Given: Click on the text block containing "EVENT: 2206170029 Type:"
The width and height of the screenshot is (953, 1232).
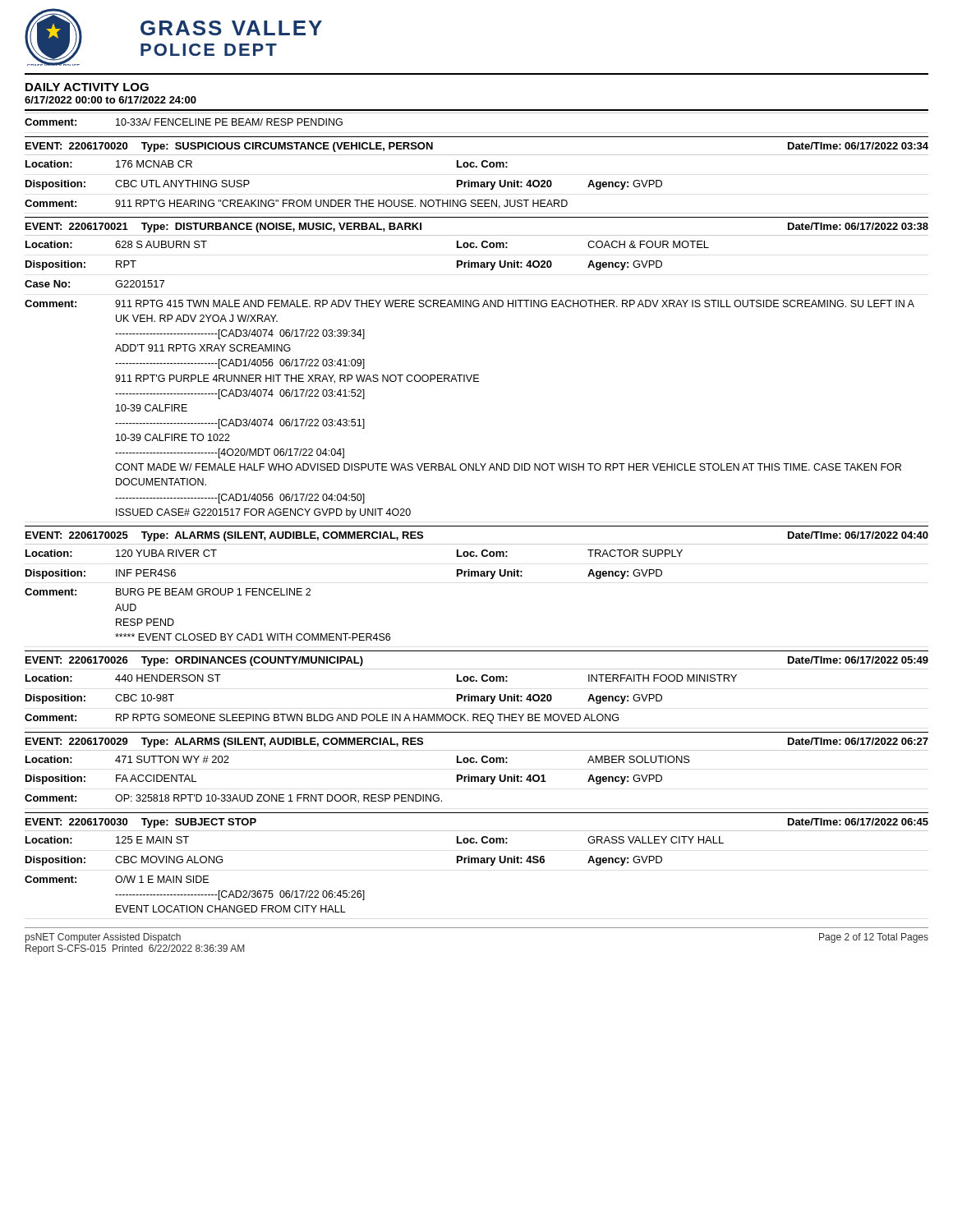Looking at the screenshot, I should pyautogui.click(x=476, y=770).
